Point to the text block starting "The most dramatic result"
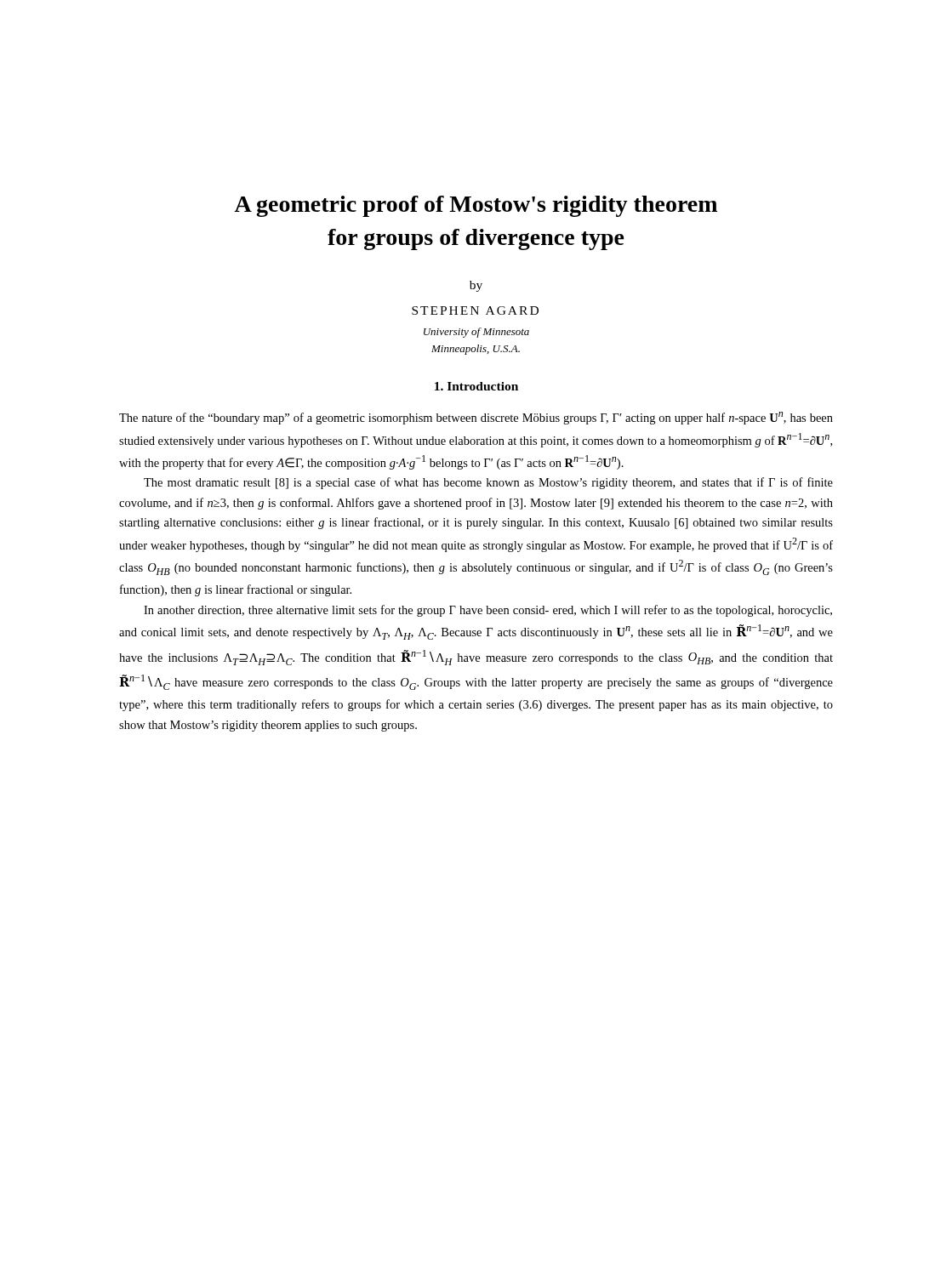Screen dimensions: 1276x952 tap(476, 537)
